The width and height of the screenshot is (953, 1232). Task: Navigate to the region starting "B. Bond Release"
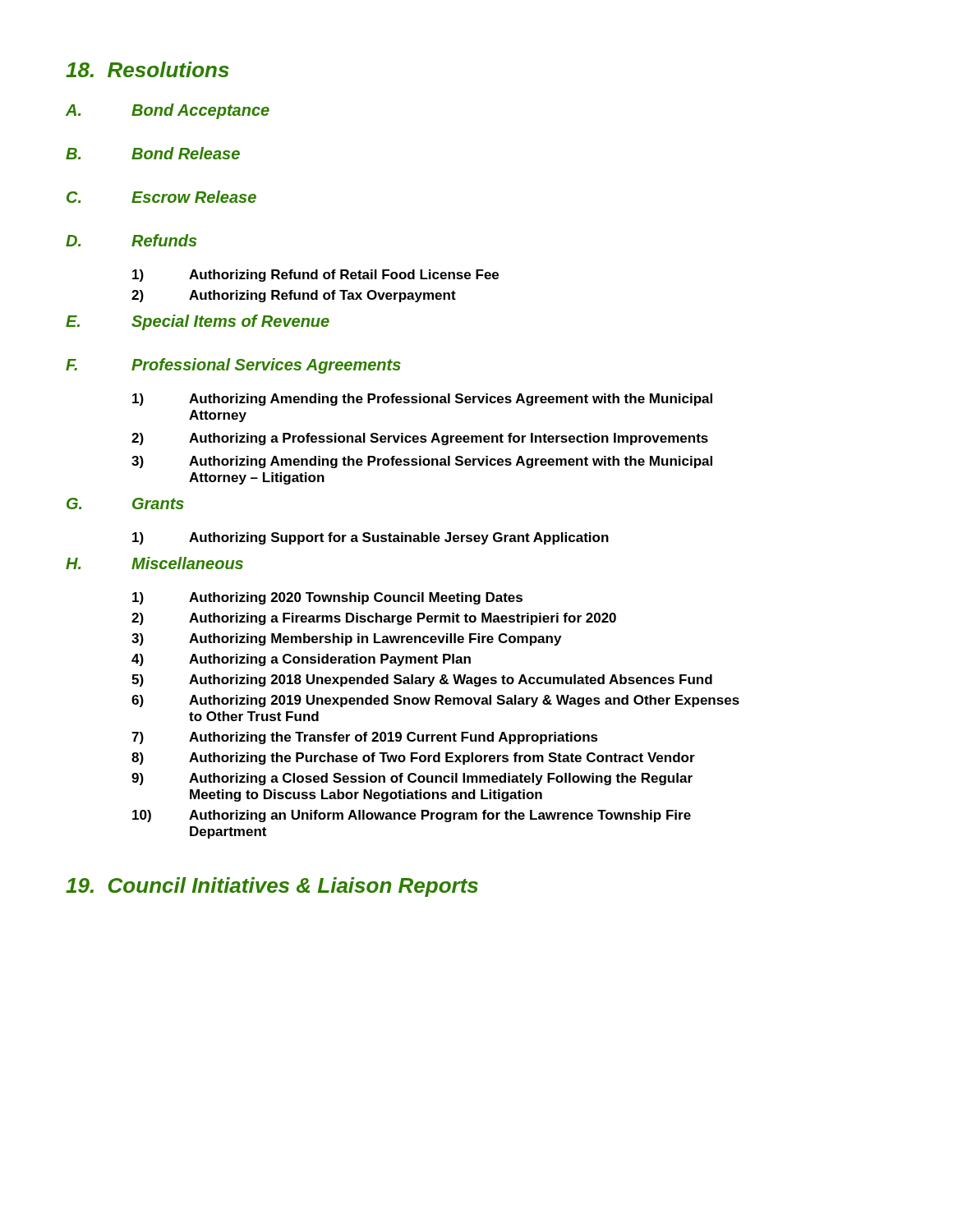(153, 154)
